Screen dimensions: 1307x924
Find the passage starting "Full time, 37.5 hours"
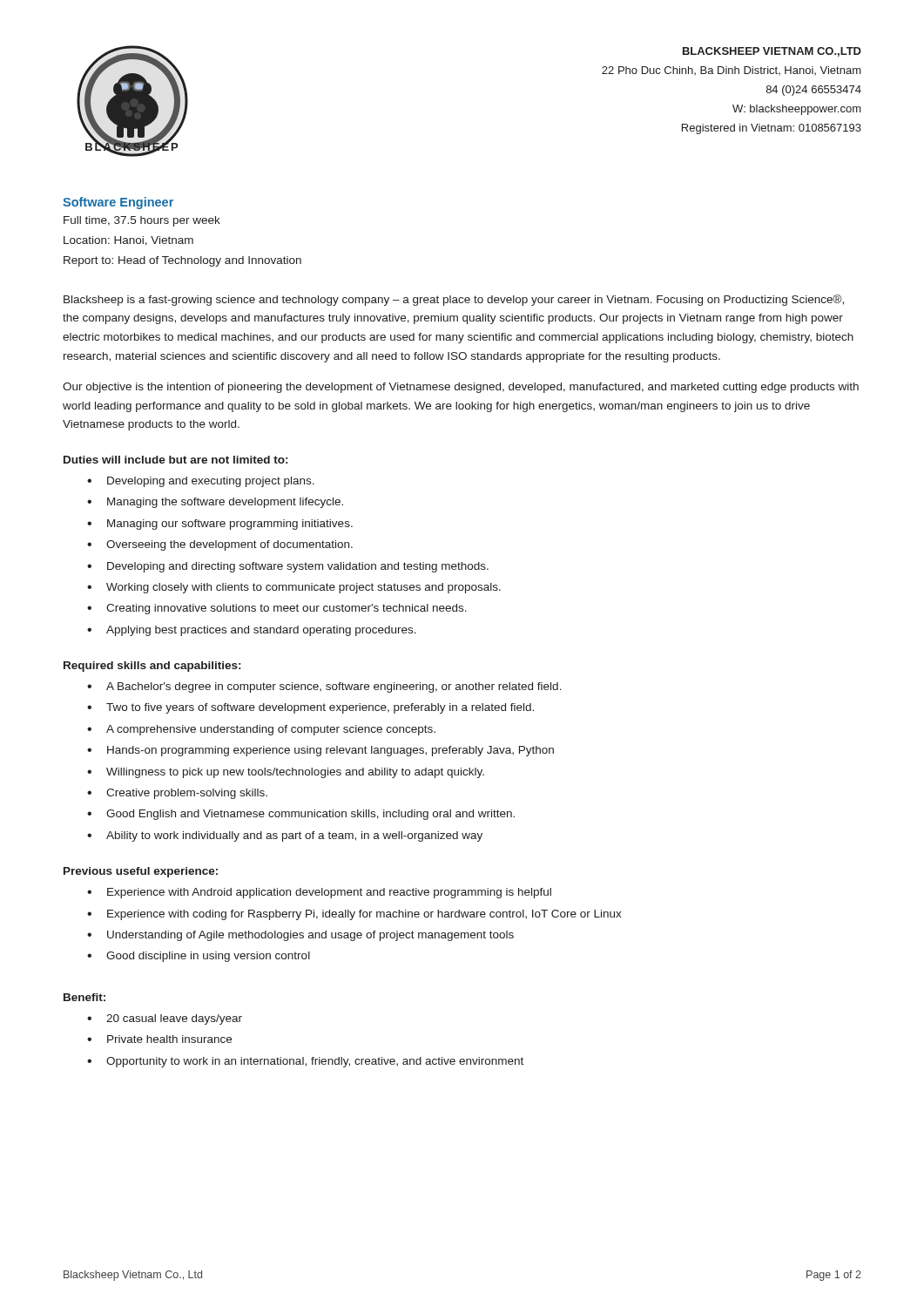click(182, 240)
